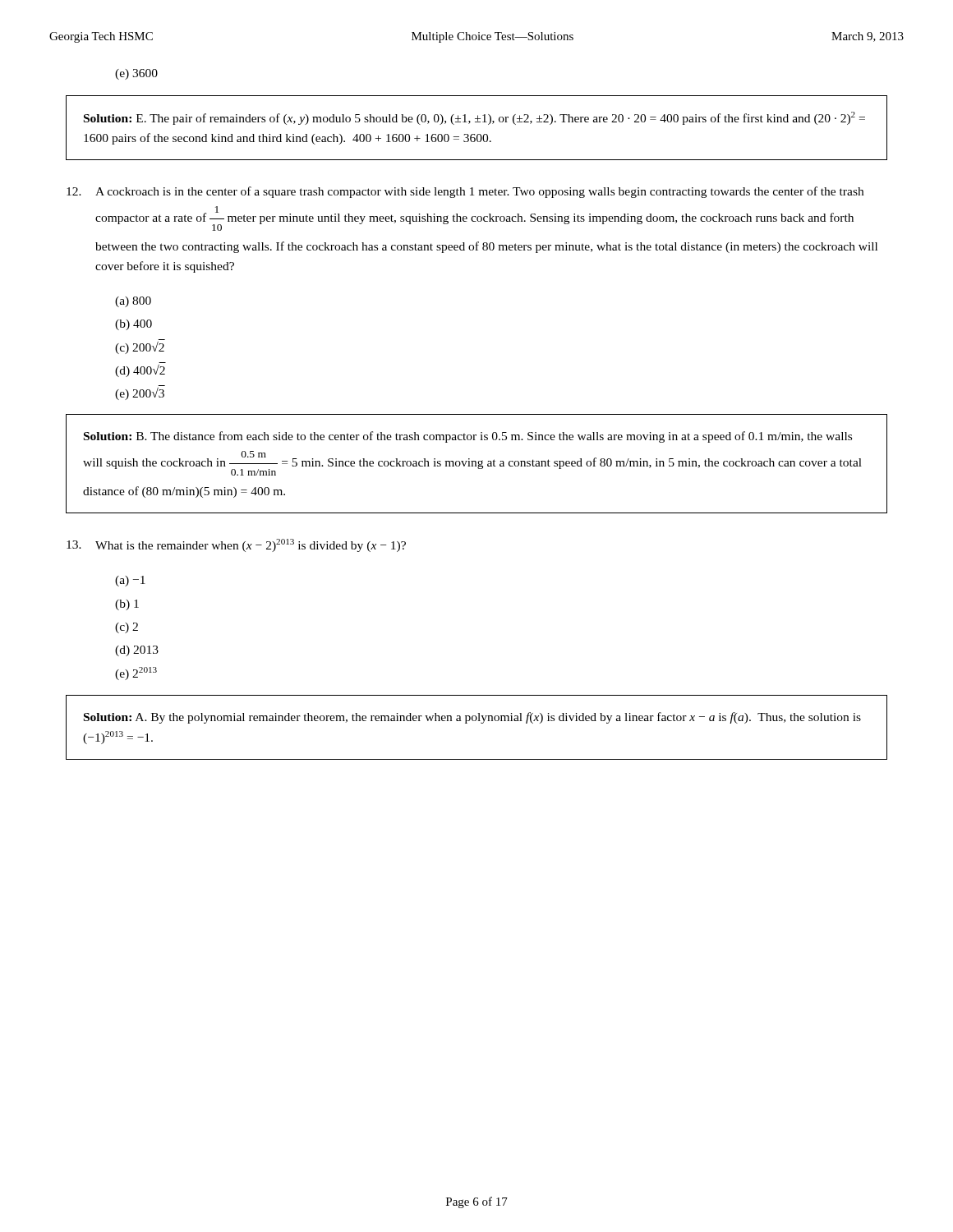Locate the text "(d) 400√2"
This screenshot has height=1232, width=953.
pos(140,370)
